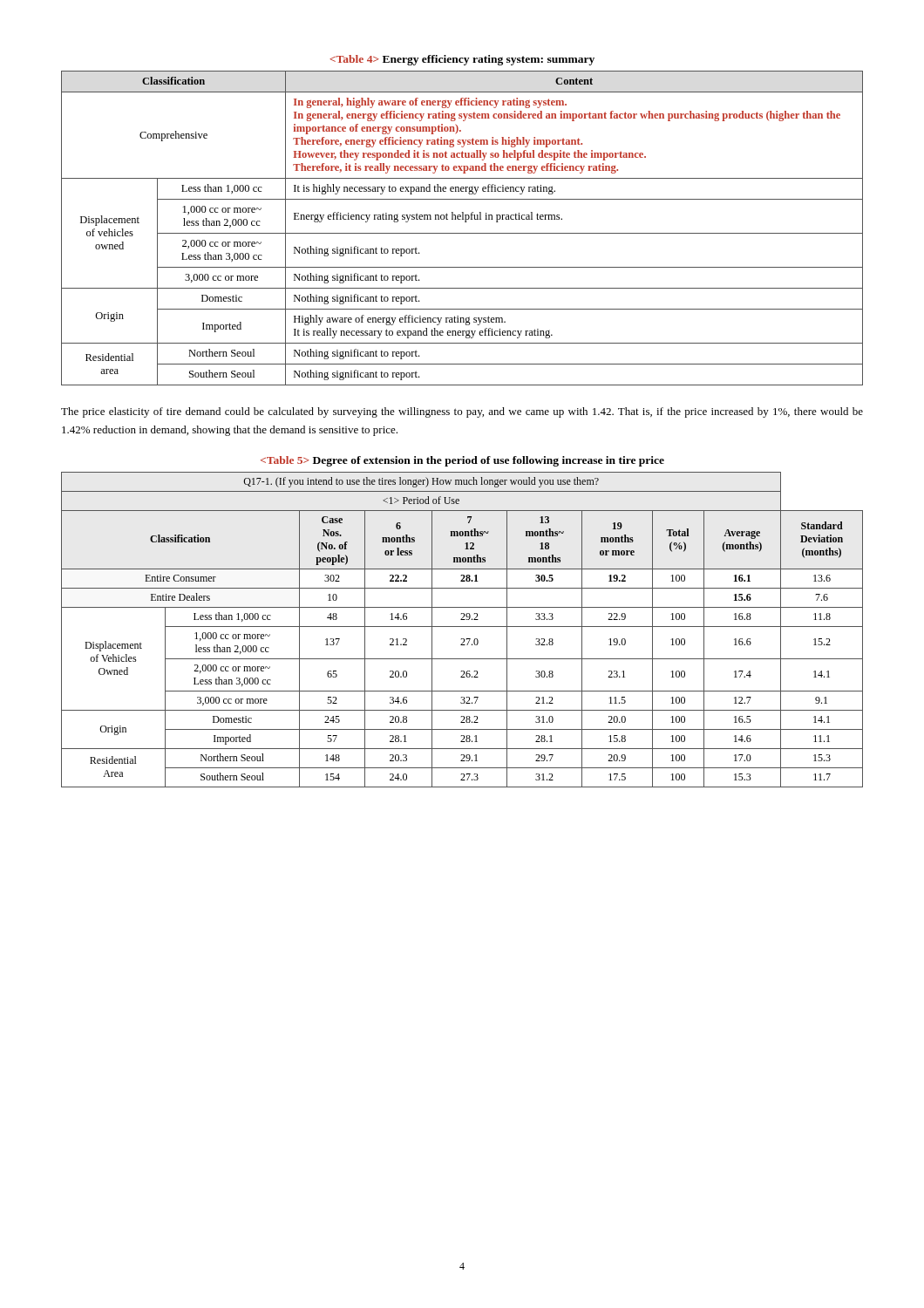The image size is (924, 1308).
Task: Find the element starting "Energy efficiency rating system: summary"
Action: coord(462,59)
